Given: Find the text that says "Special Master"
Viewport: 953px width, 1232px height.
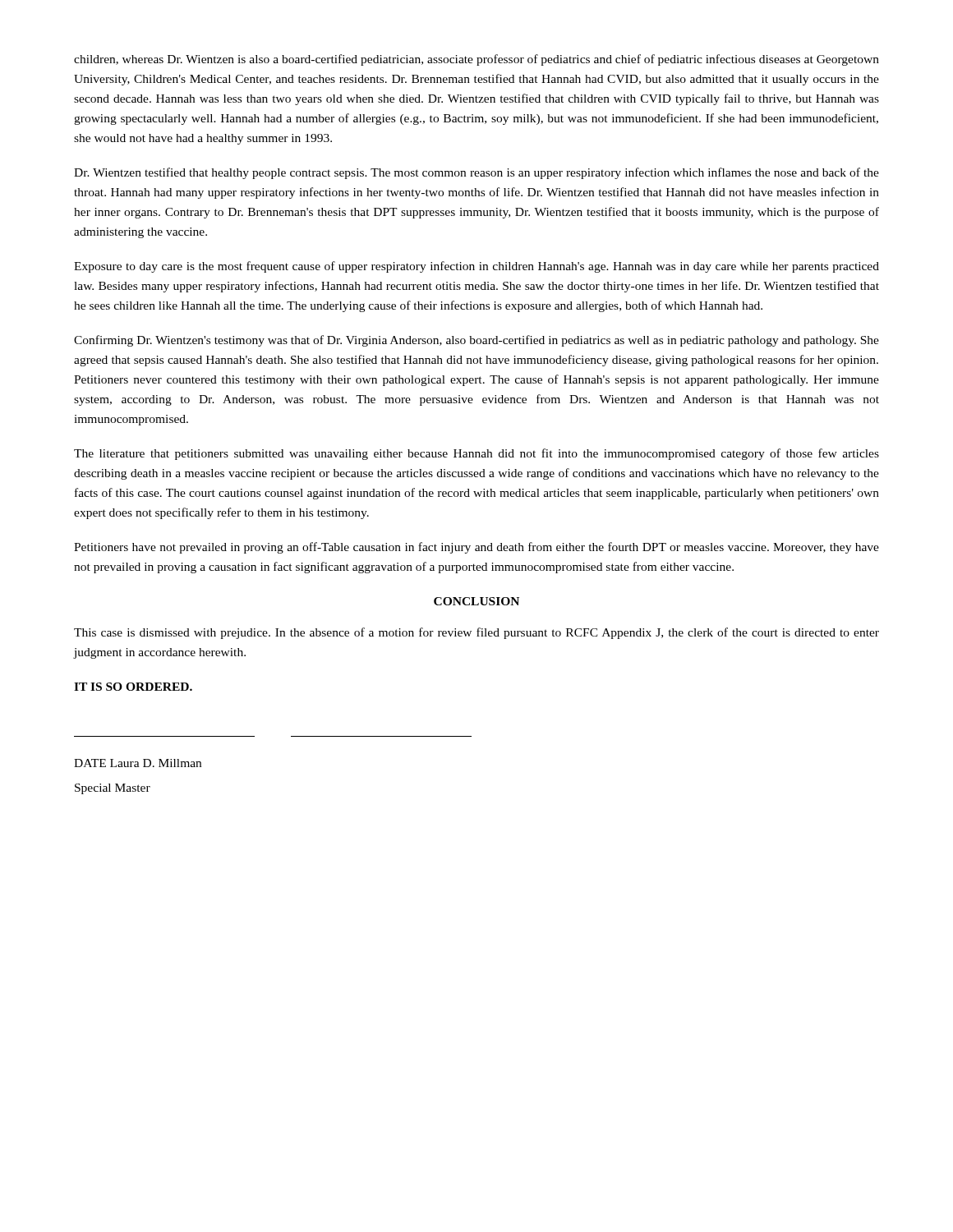Looking at the screenshot, I should [x=112, y=788].
